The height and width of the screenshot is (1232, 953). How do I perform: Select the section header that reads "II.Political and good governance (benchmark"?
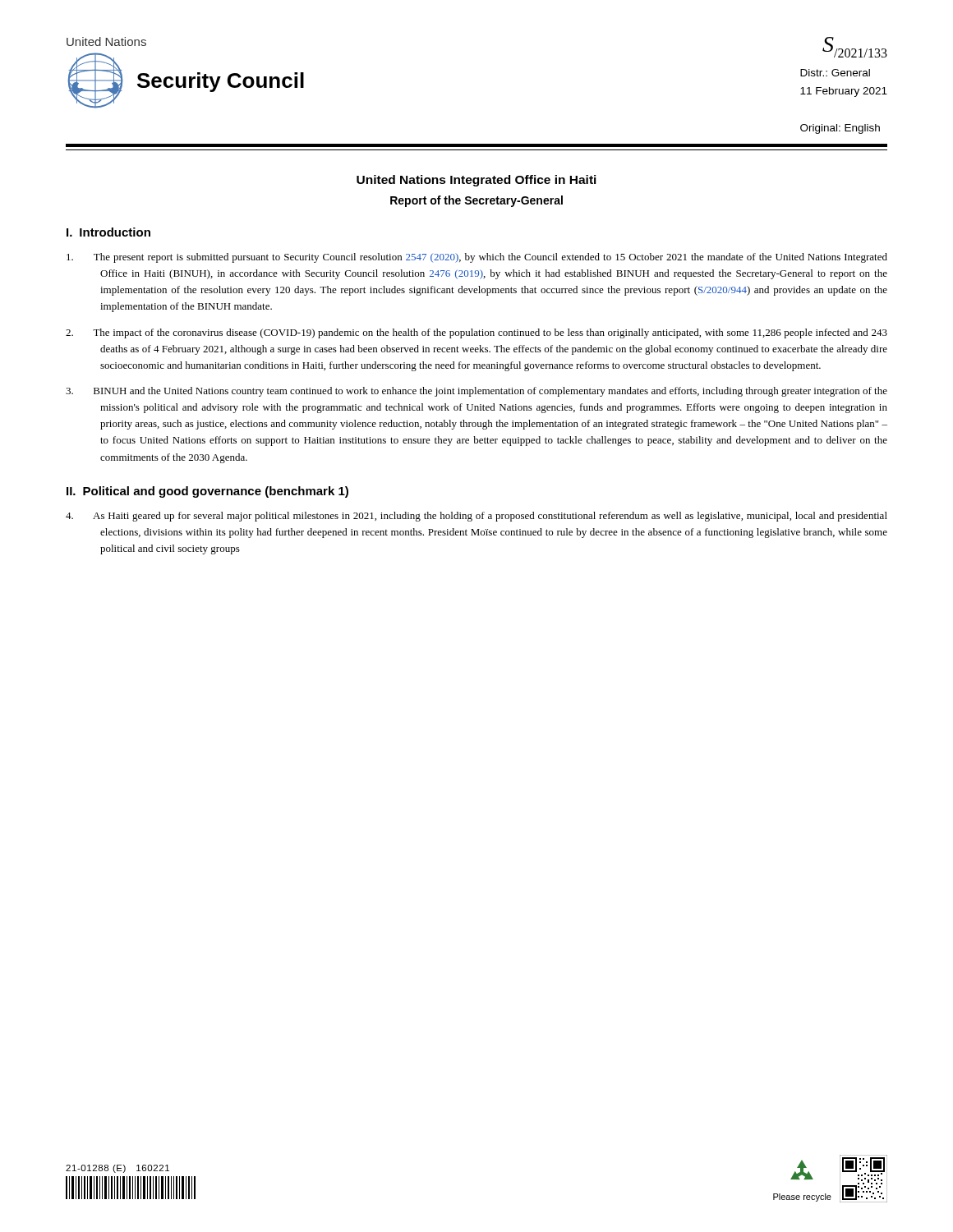point(207,491)
